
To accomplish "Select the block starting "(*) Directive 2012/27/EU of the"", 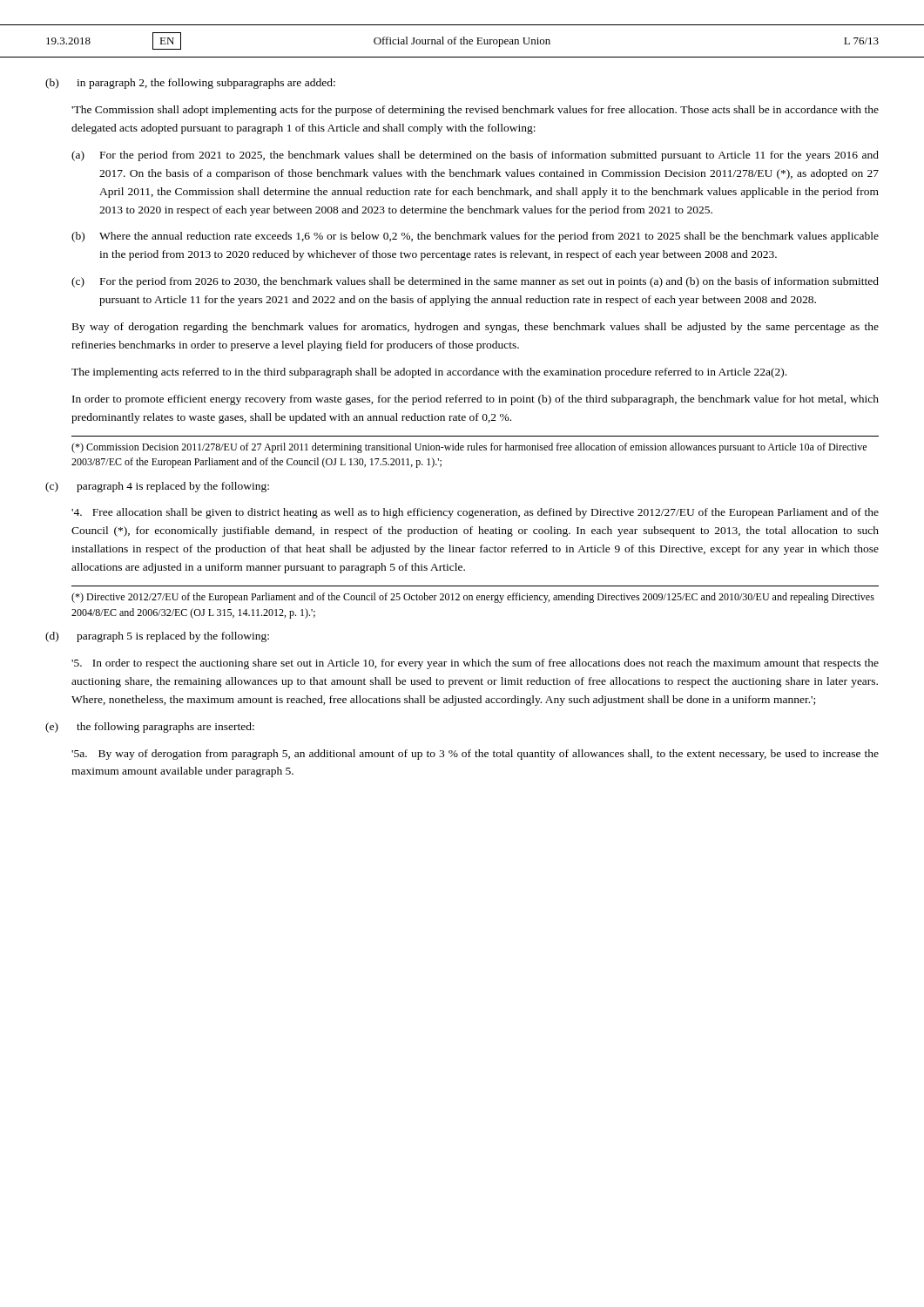I will 473,605.
